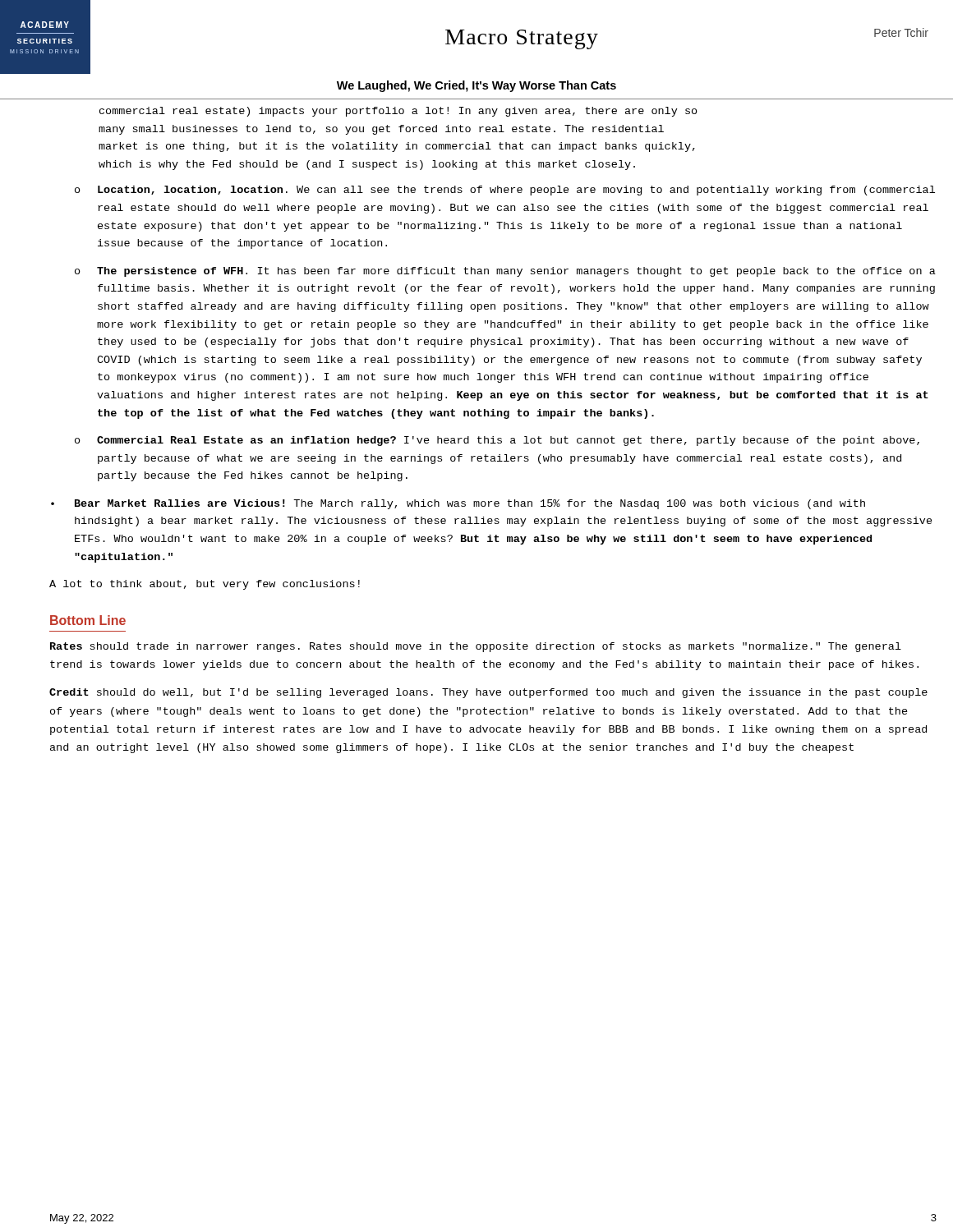Click the passage that begins "A lot to think about, but"
This screenshot has height=1232, width=953.
206,585
